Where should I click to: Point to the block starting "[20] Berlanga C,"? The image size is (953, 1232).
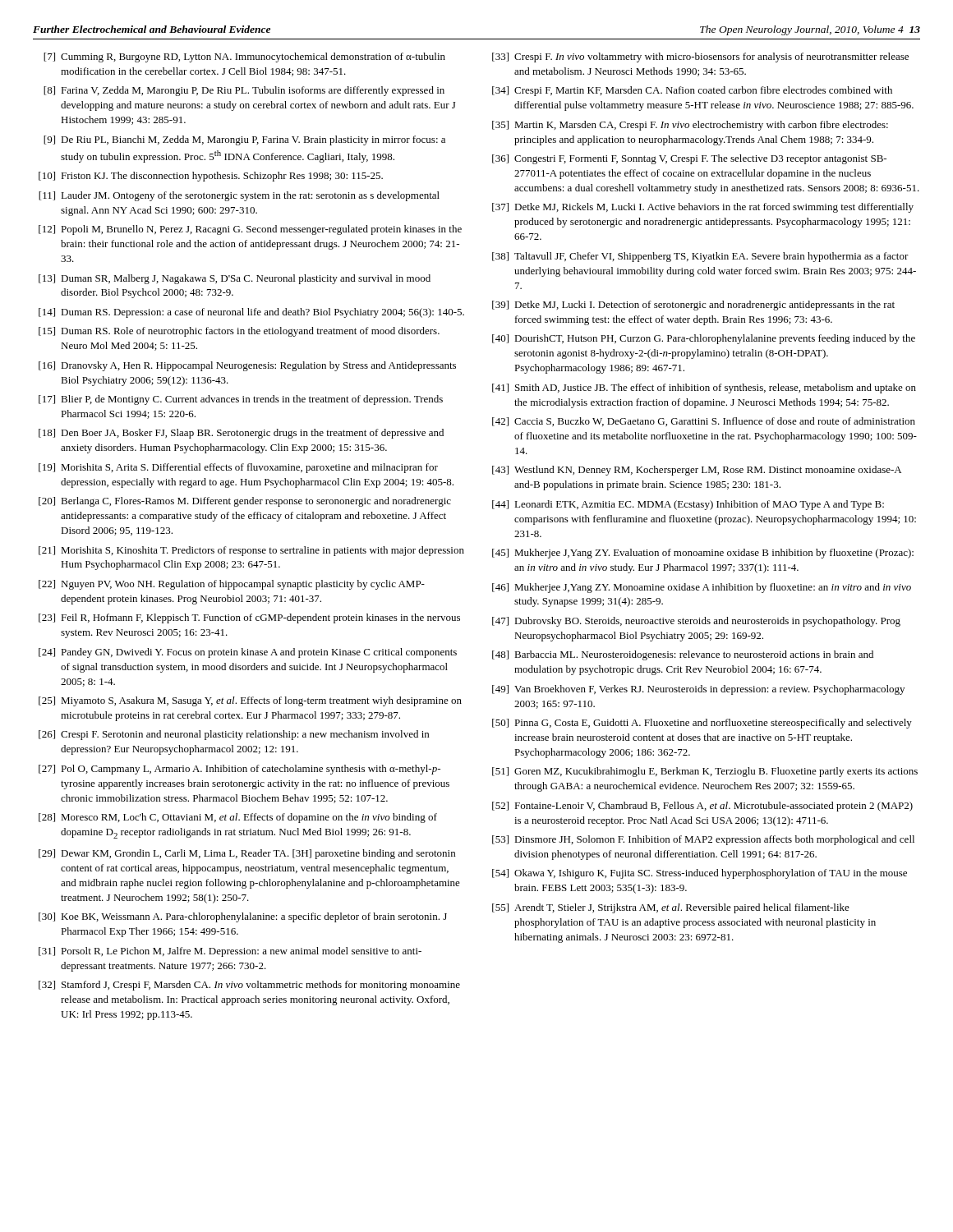(x=250, y=516)
